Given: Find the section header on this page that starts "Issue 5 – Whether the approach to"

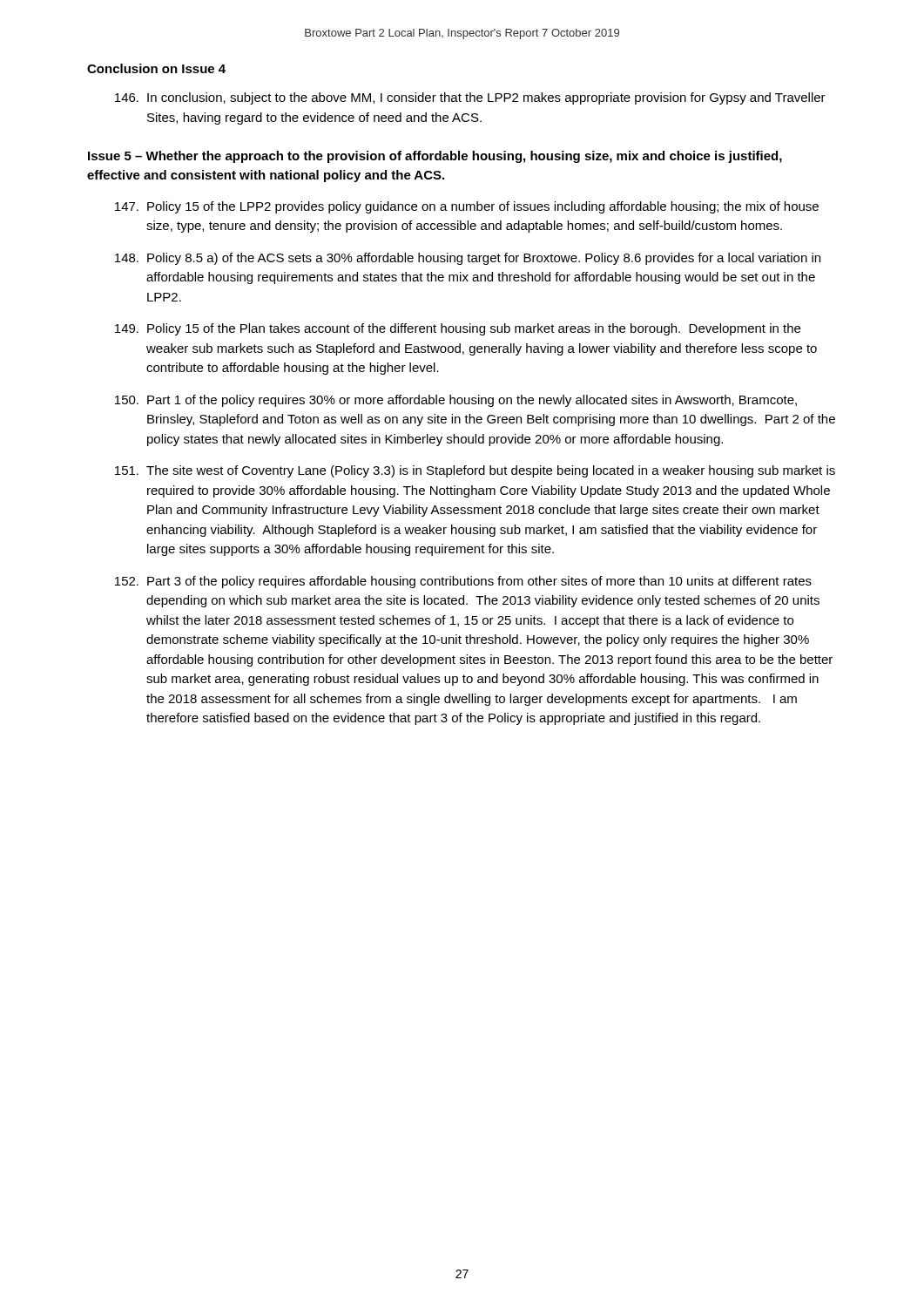Looking at the screenshot, I should pos(435,165).
